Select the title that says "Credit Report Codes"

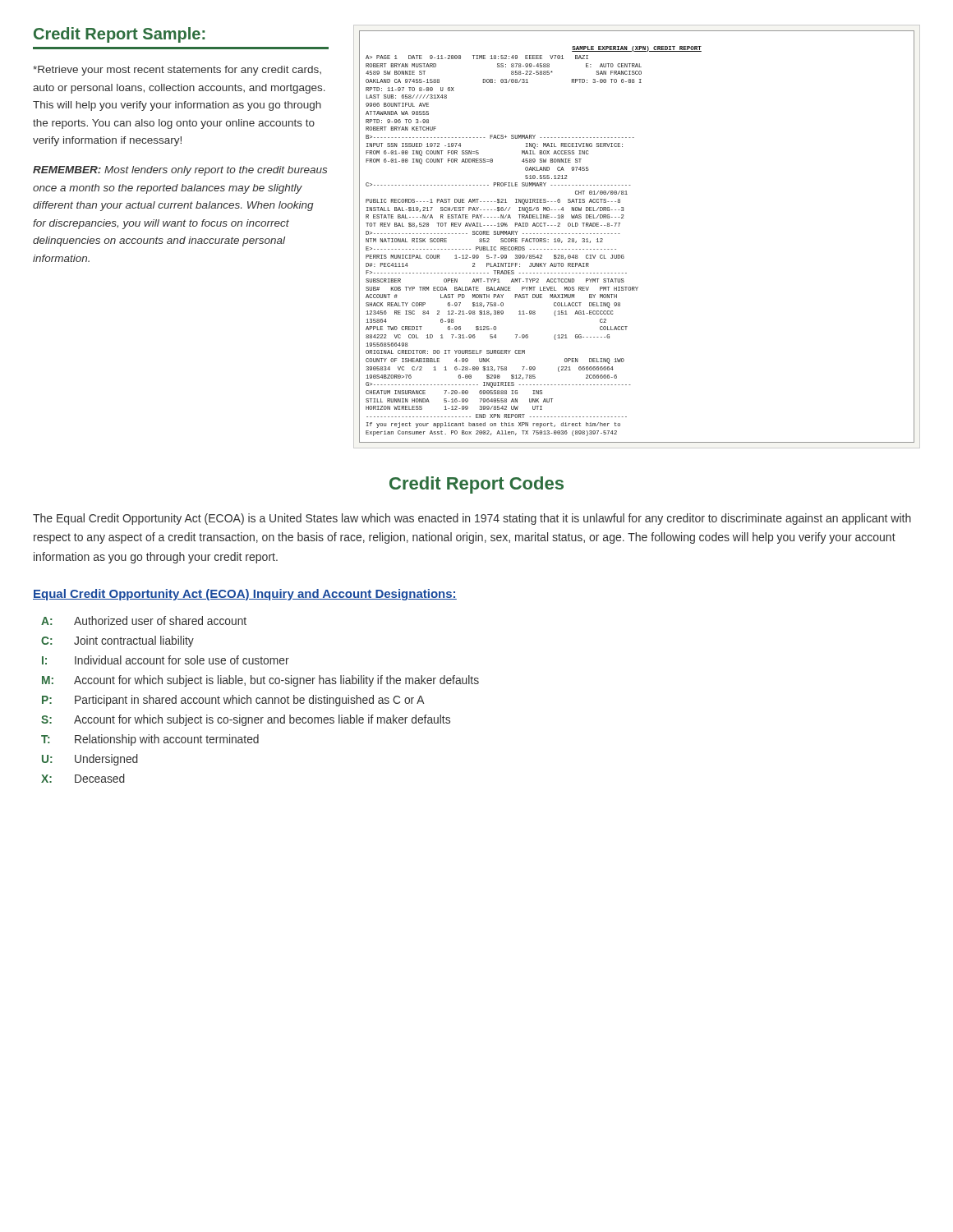point(476,484)
